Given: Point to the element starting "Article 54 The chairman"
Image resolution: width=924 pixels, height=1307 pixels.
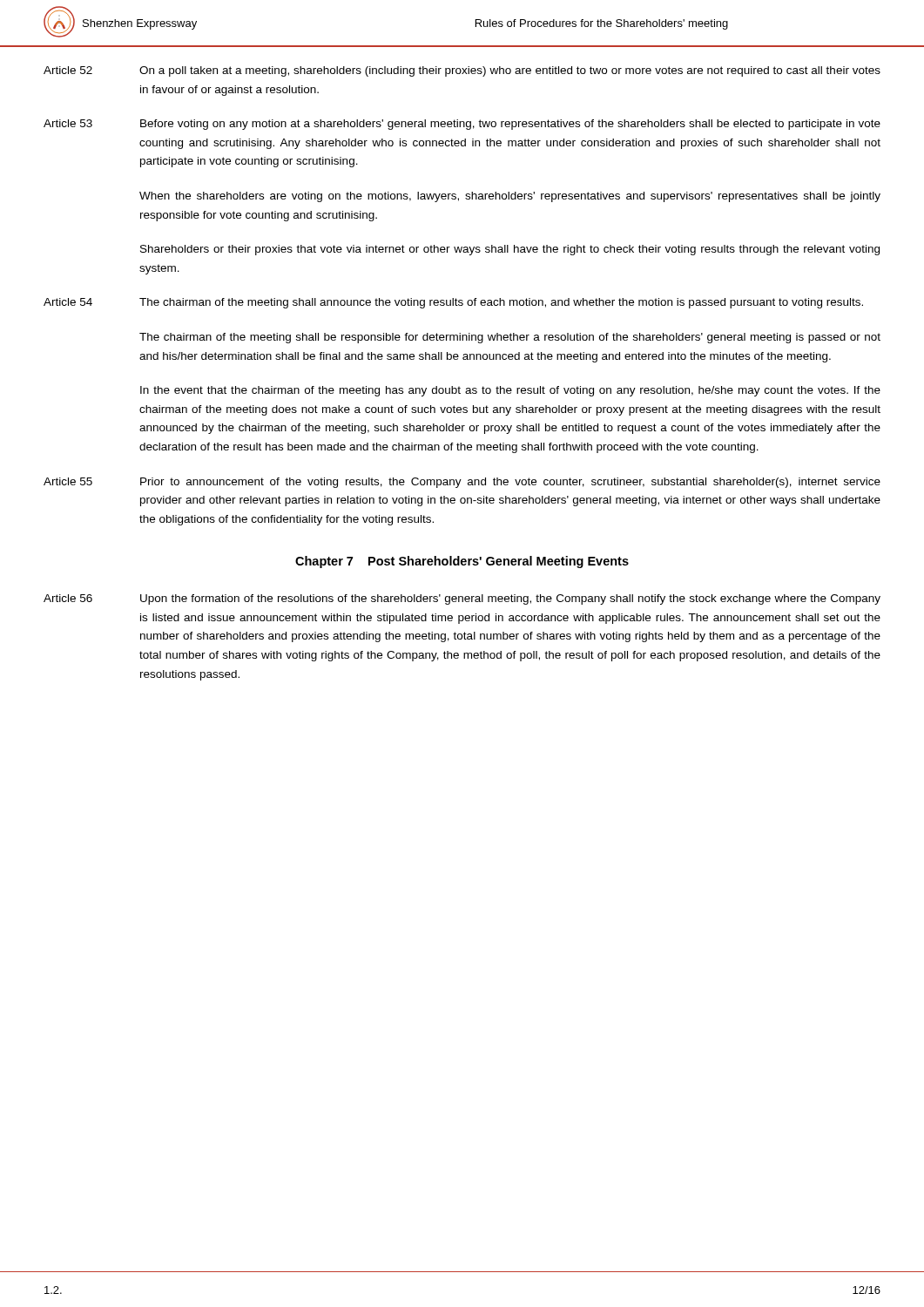Looking at the screenshot, I should point(462,302).
